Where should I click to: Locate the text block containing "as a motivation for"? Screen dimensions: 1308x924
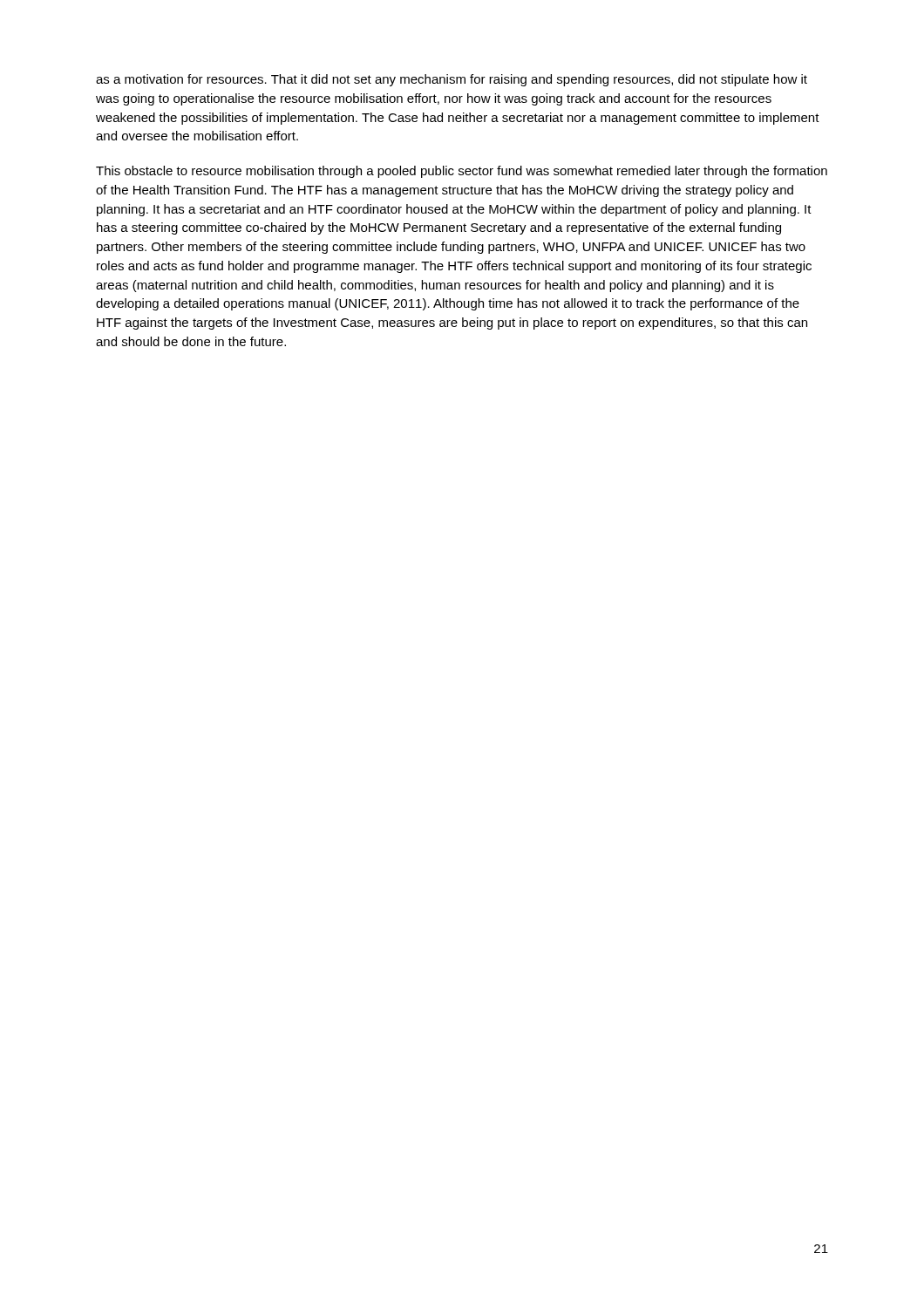tap(457, 107)
